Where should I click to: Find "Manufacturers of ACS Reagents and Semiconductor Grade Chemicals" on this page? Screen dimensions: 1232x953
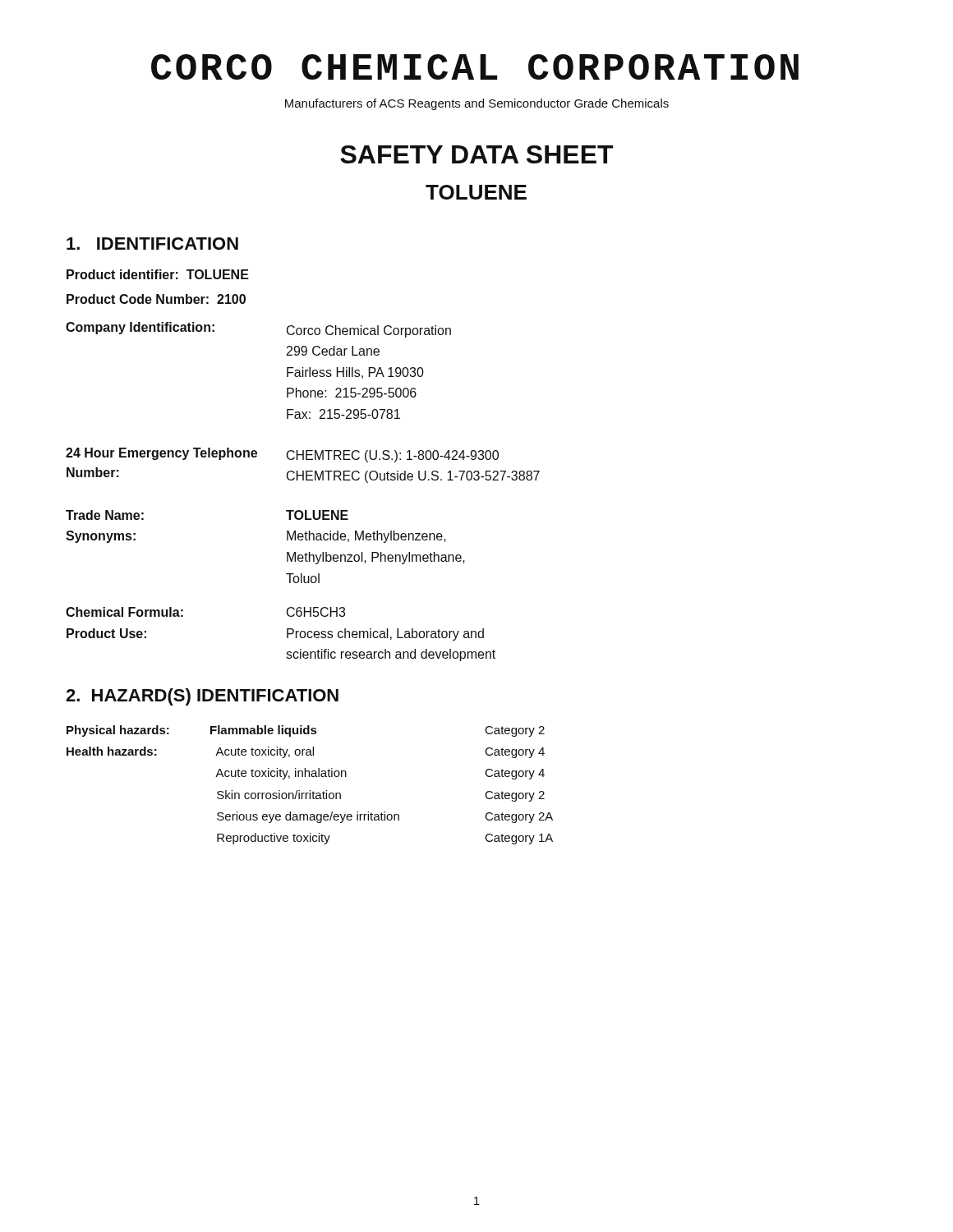[x=476, y=103]
